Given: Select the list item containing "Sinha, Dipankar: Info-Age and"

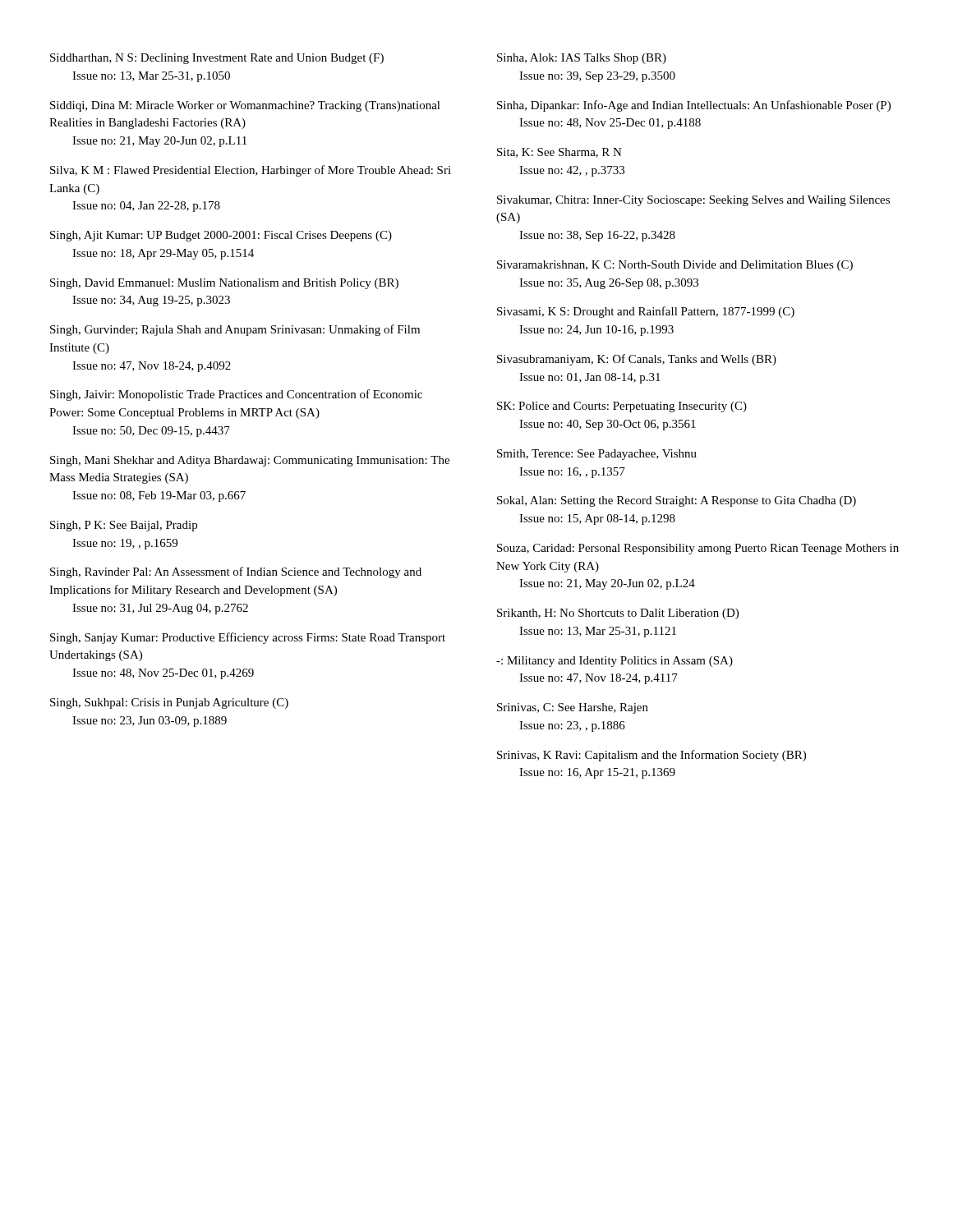Looking at the screenshot, I should pyautogui.click(x=700, y=114).
